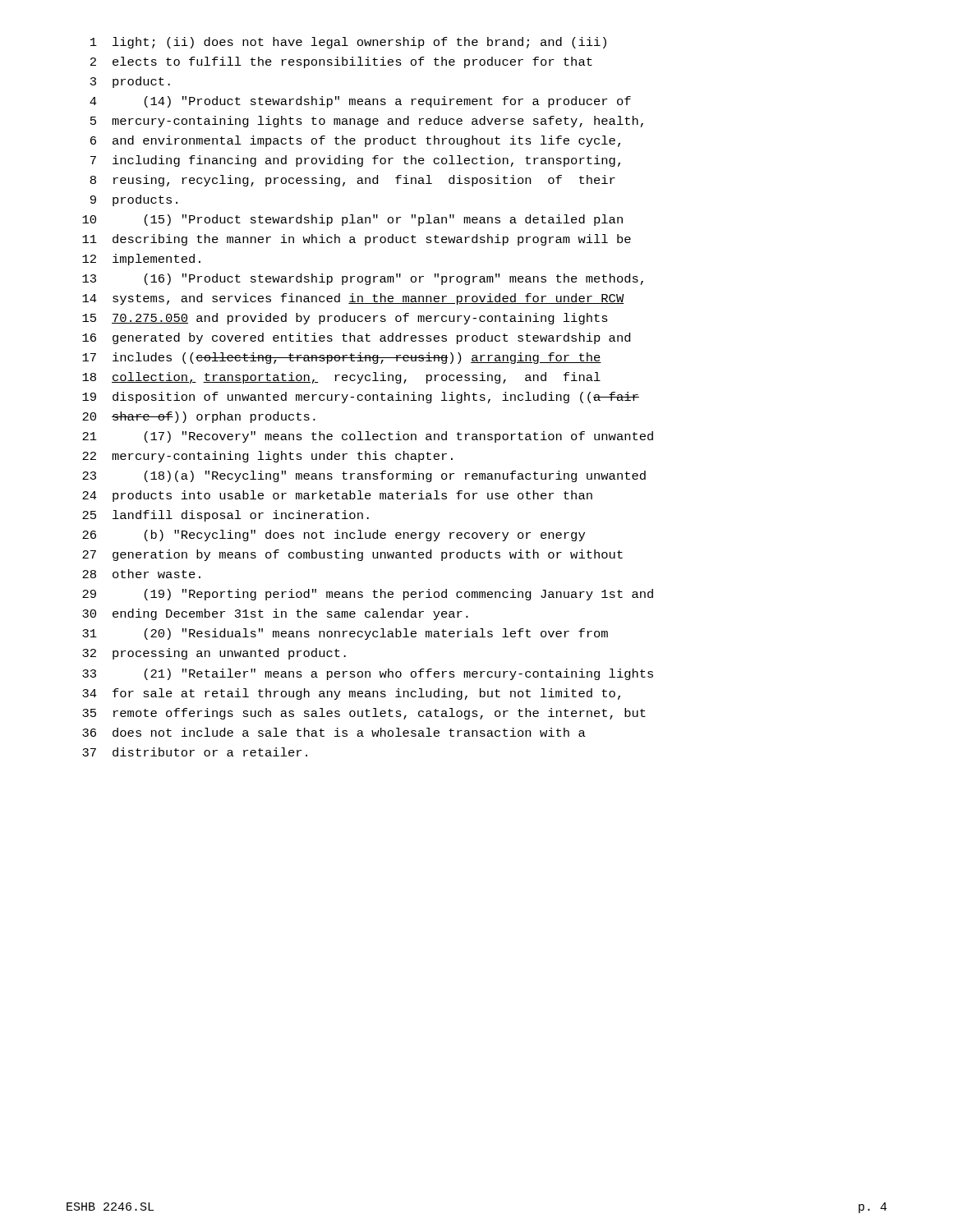Find the list item that reads "18 collection, transportation, recycling, processing, and"
953x1232 pixels.
(x=476, y=378)
